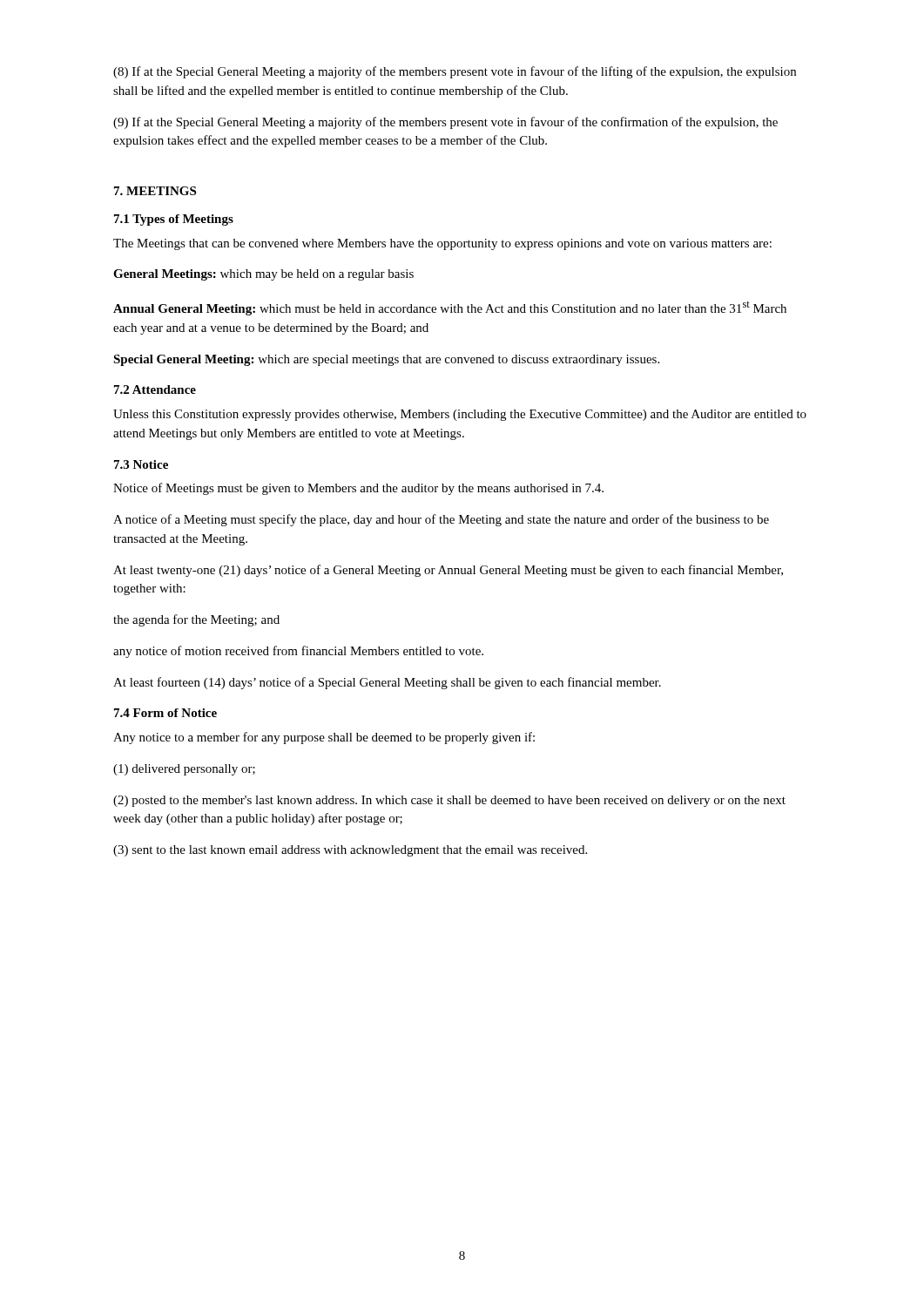Select the text block containing "A notice of a Meeting must"

441,529
